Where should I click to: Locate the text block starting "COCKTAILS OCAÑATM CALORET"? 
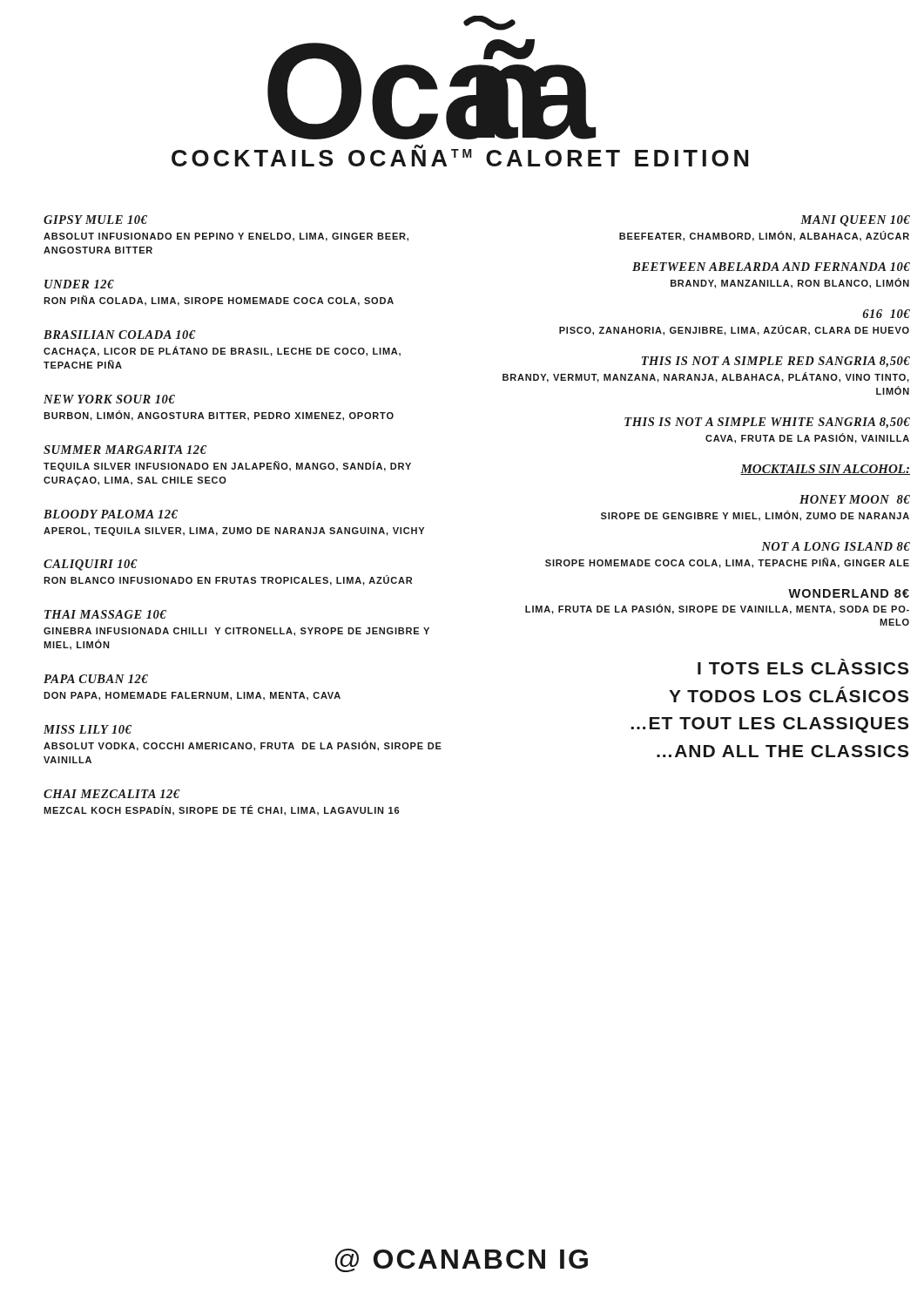coord(462,159)
